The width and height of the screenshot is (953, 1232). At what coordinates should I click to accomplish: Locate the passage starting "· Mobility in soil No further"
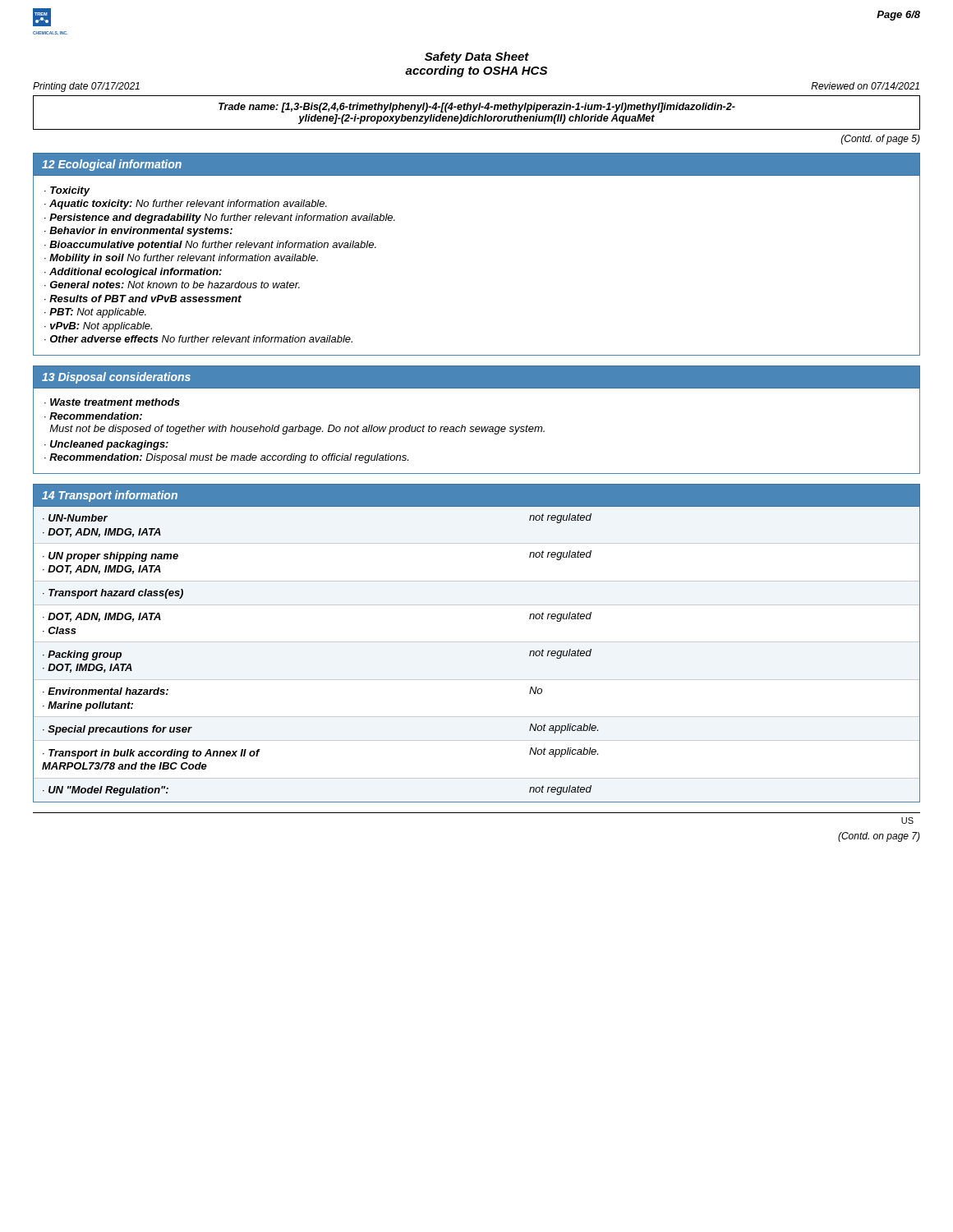[x=181, y=257]
